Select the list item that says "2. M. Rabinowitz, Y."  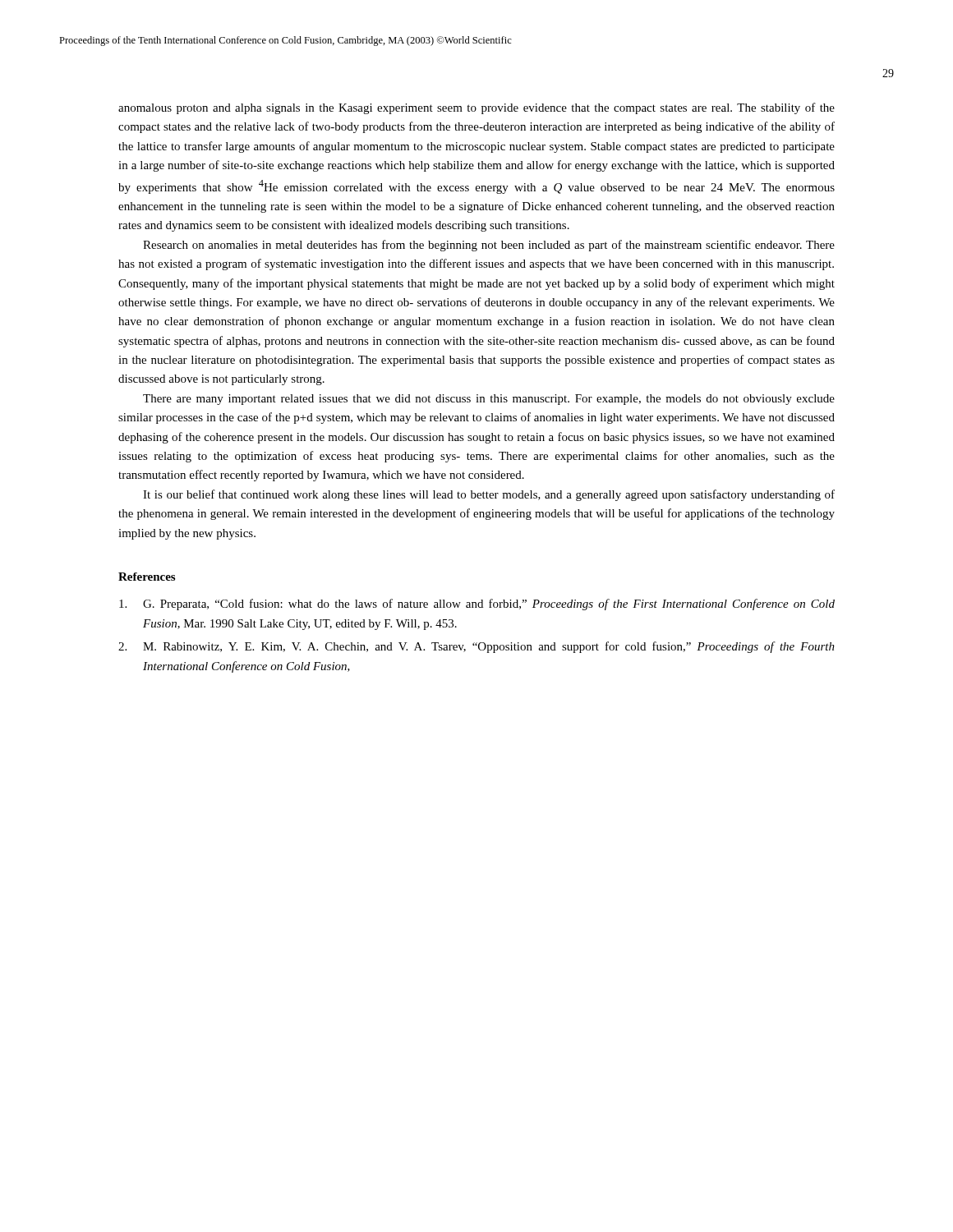pyautogui.click(x=476, y=657)
